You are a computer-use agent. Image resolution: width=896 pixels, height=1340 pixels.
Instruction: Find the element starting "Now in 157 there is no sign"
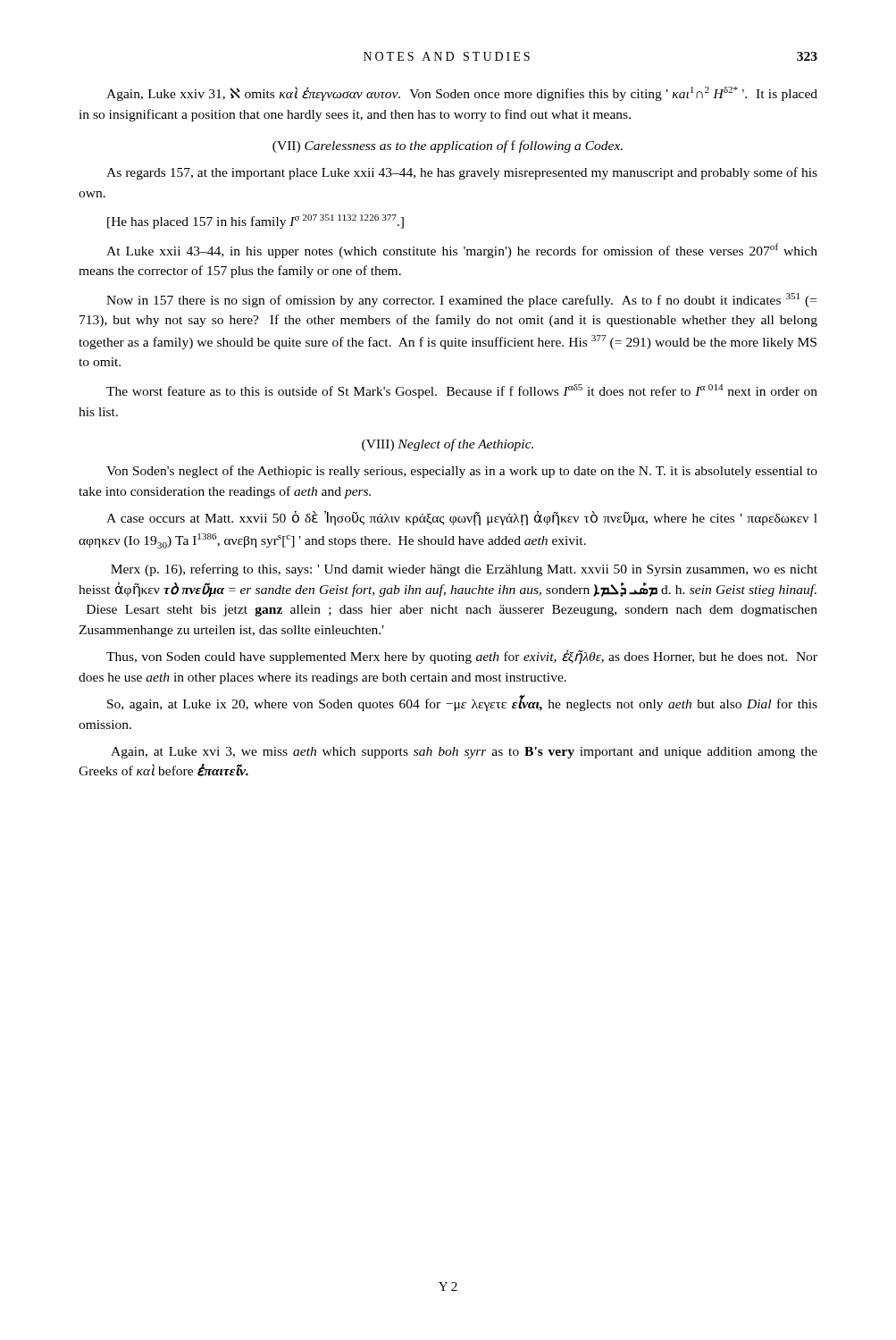448,330
